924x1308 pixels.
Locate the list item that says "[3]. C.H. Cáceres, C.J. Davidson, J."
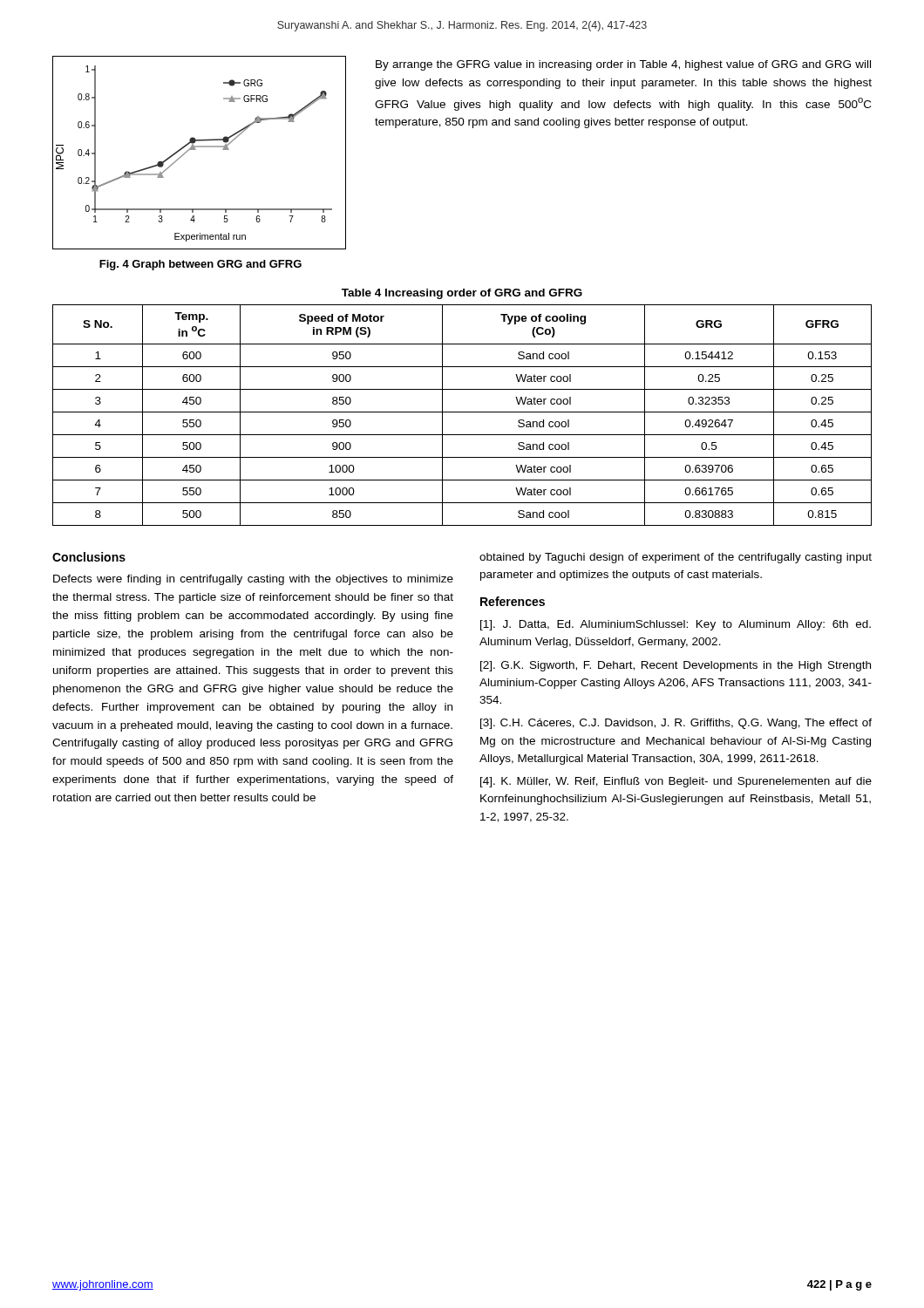pos(676,740)
